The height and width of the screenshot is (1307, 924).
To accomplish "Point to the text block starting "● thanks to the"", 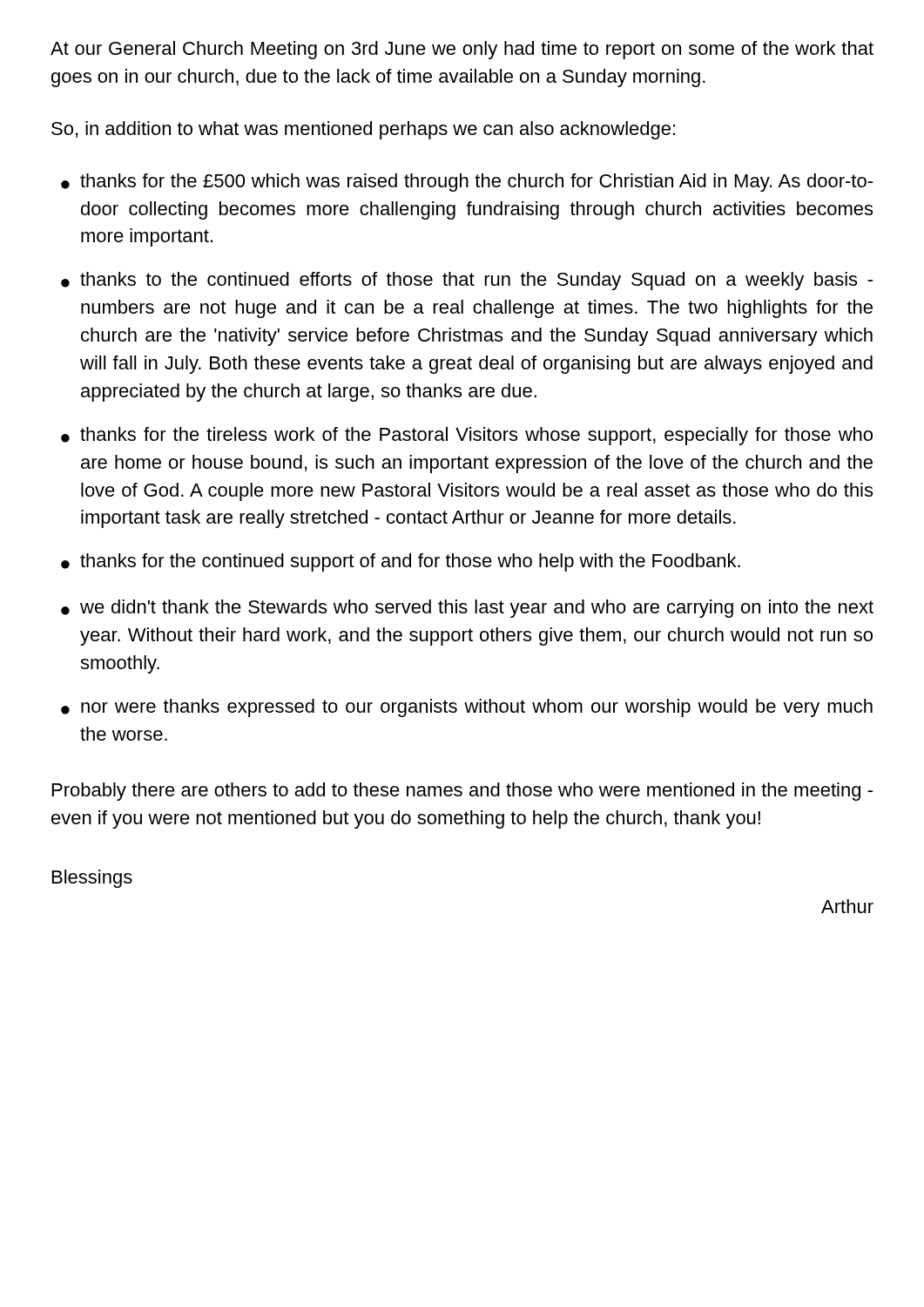I will [x=462, y=336].
